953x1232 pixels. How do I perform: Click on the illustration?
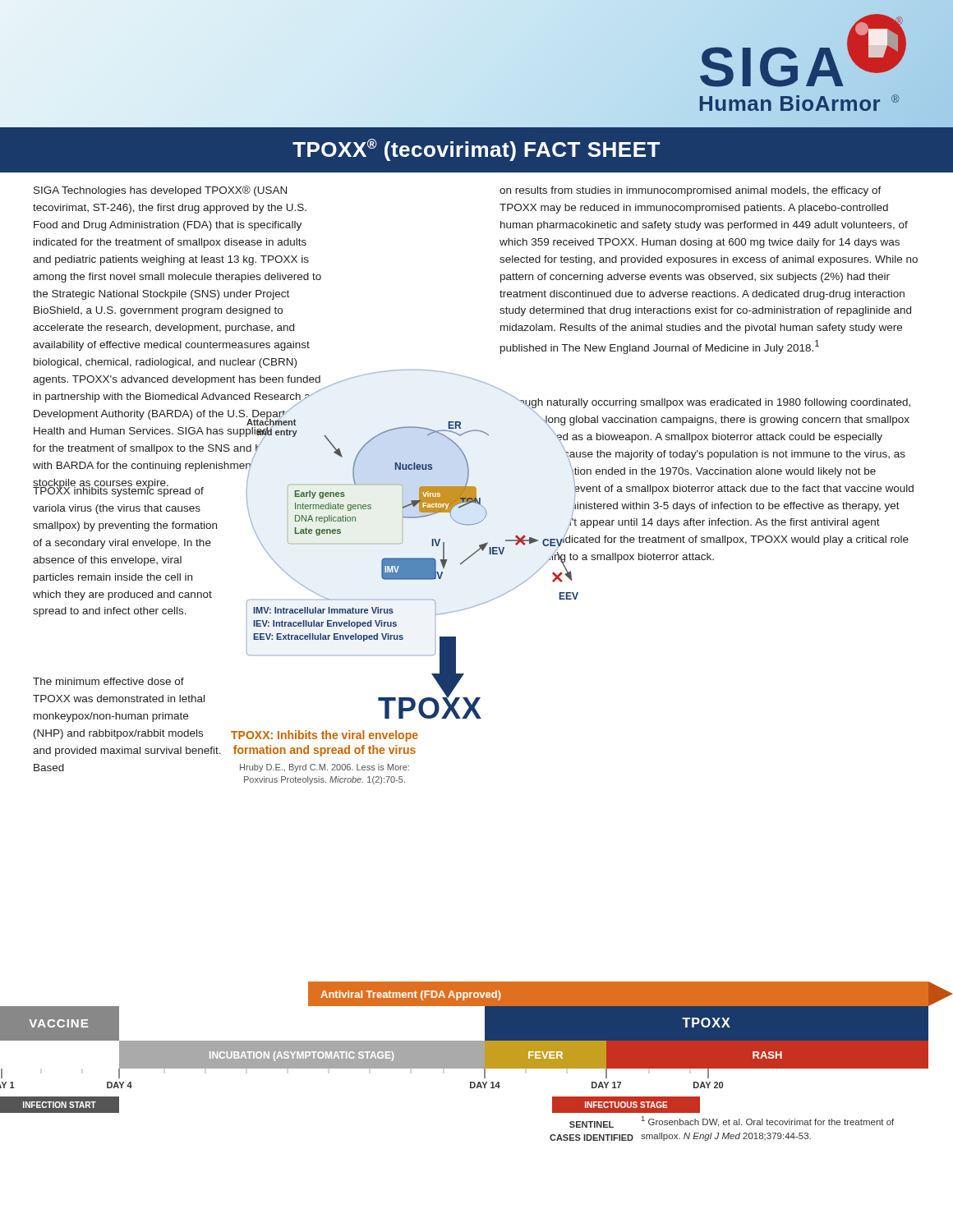(x=440, y=559)
